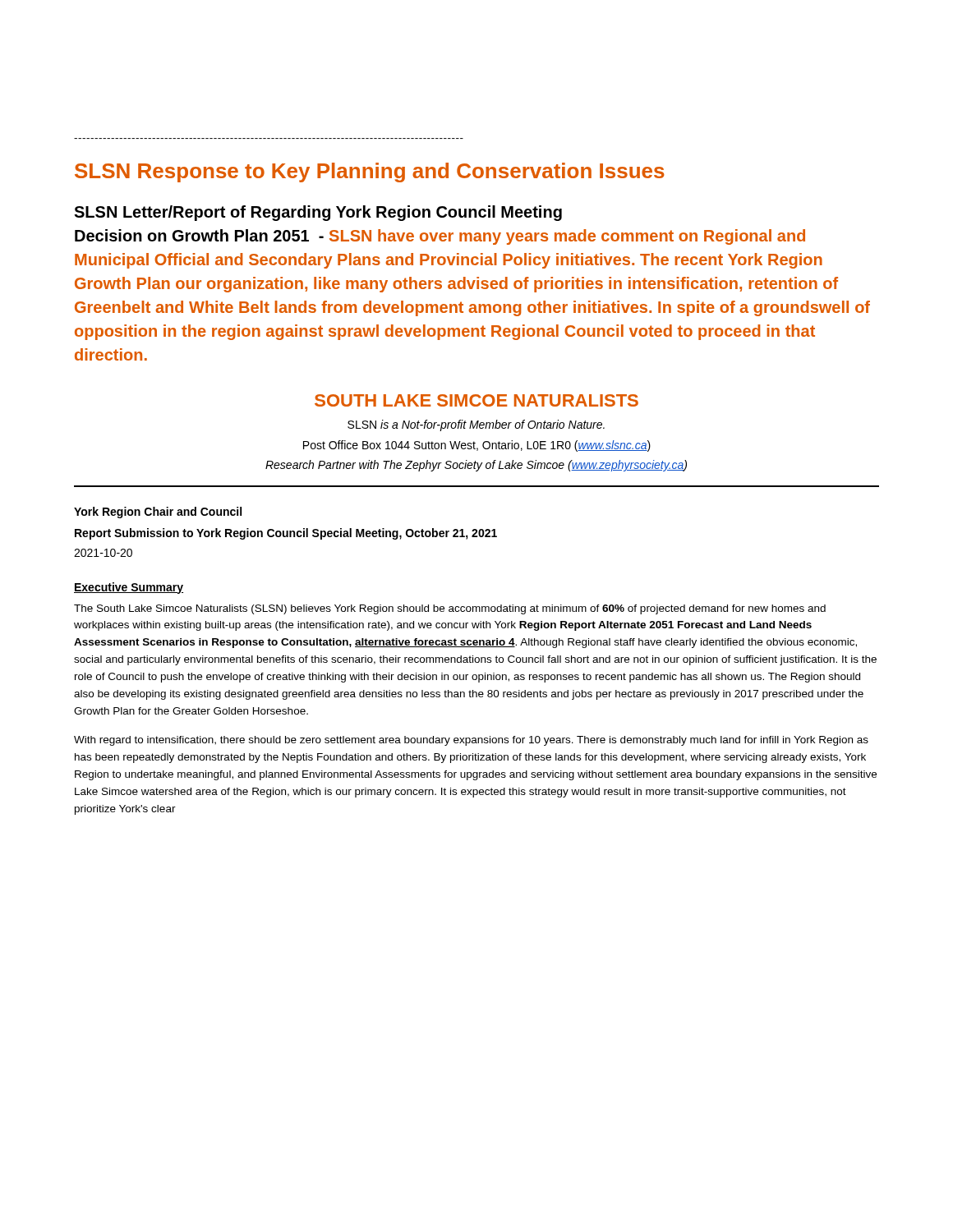
Task: Click the passage that begins "Report Submission to"
Action: (286, 533)
